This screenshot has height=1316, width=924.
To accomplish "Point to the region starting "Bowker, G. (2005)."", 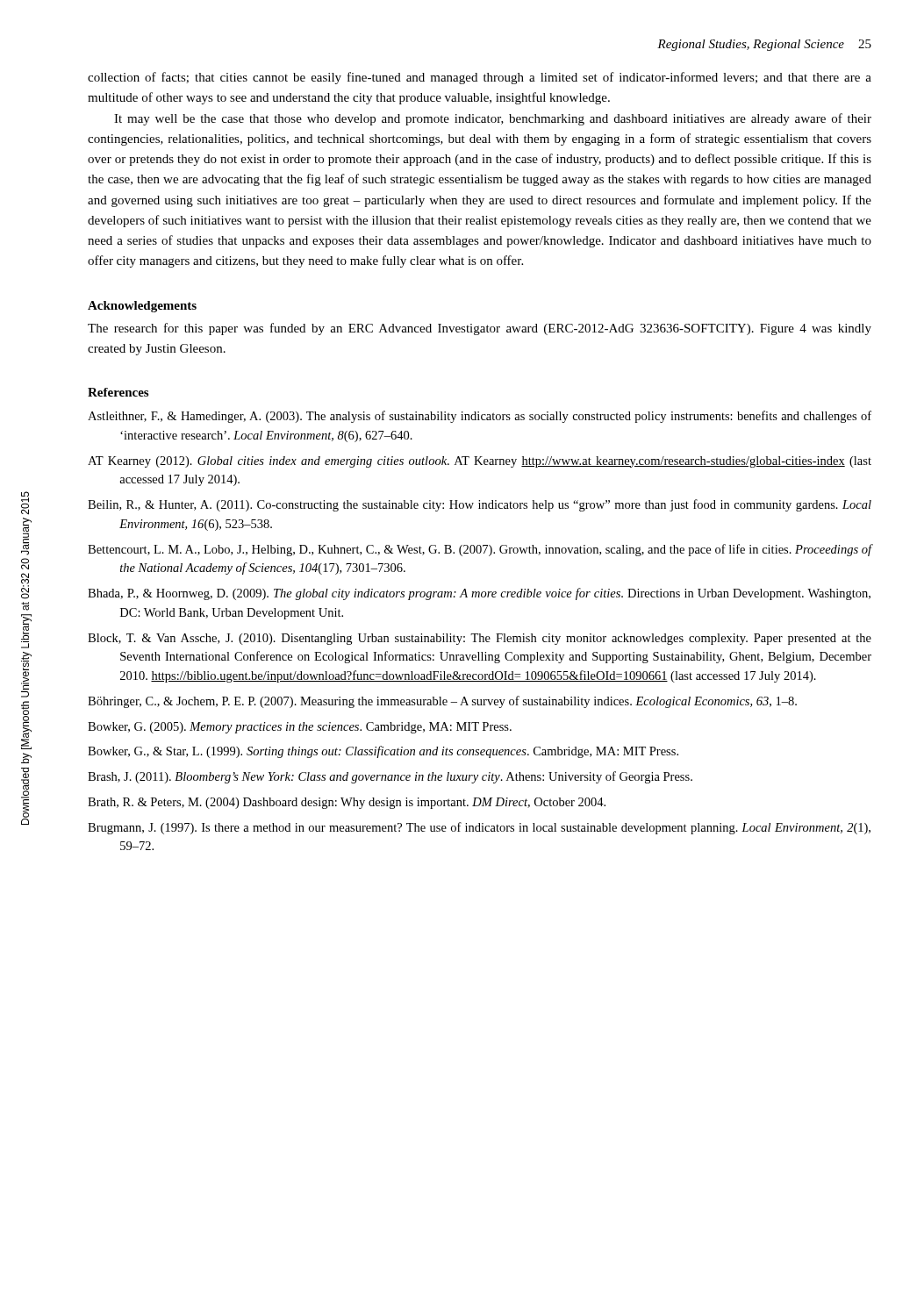I will click(x=300, y=726).
